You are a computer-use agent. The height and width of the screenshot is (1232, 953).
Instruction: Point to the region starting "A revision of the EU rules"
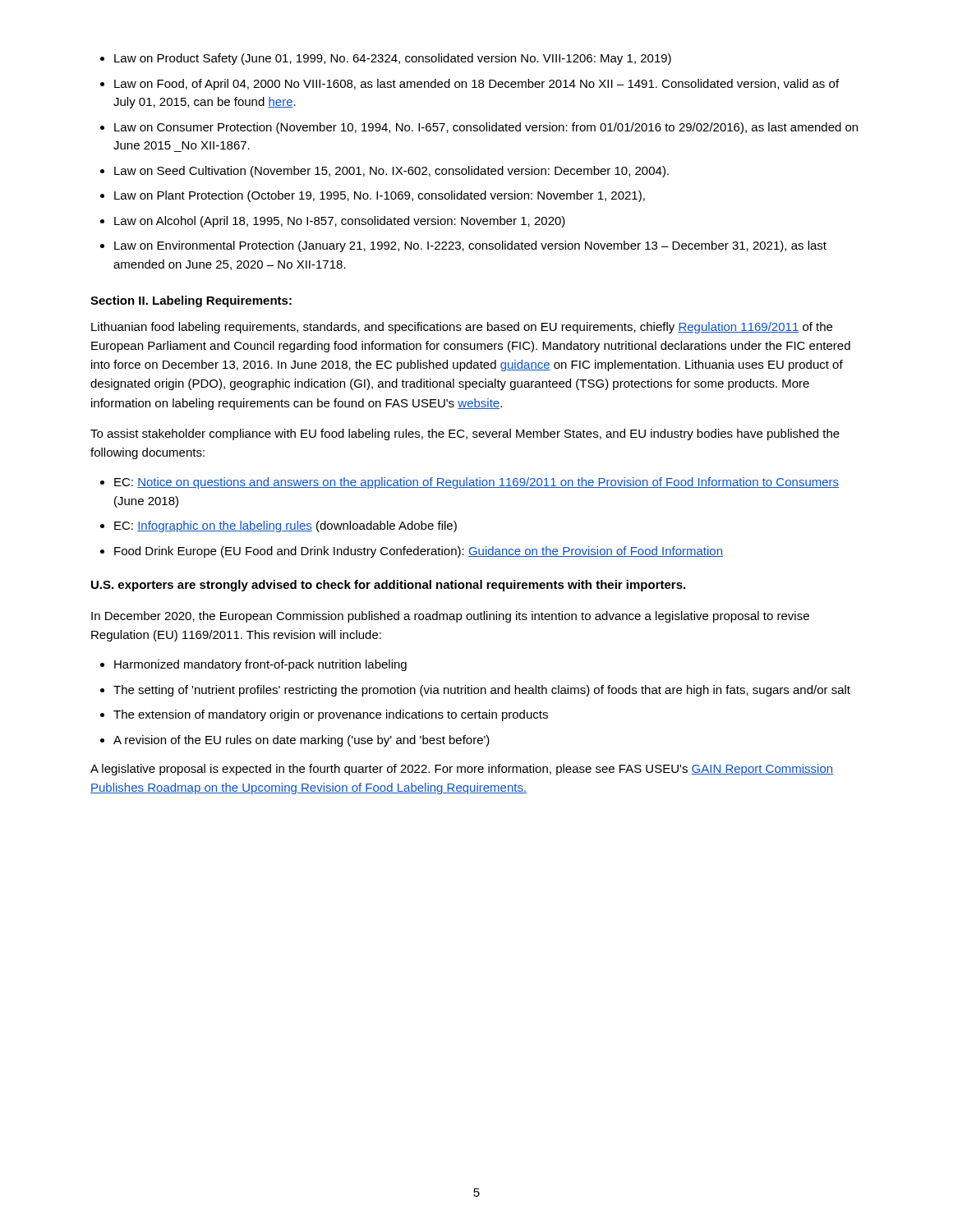coord(302,739)
